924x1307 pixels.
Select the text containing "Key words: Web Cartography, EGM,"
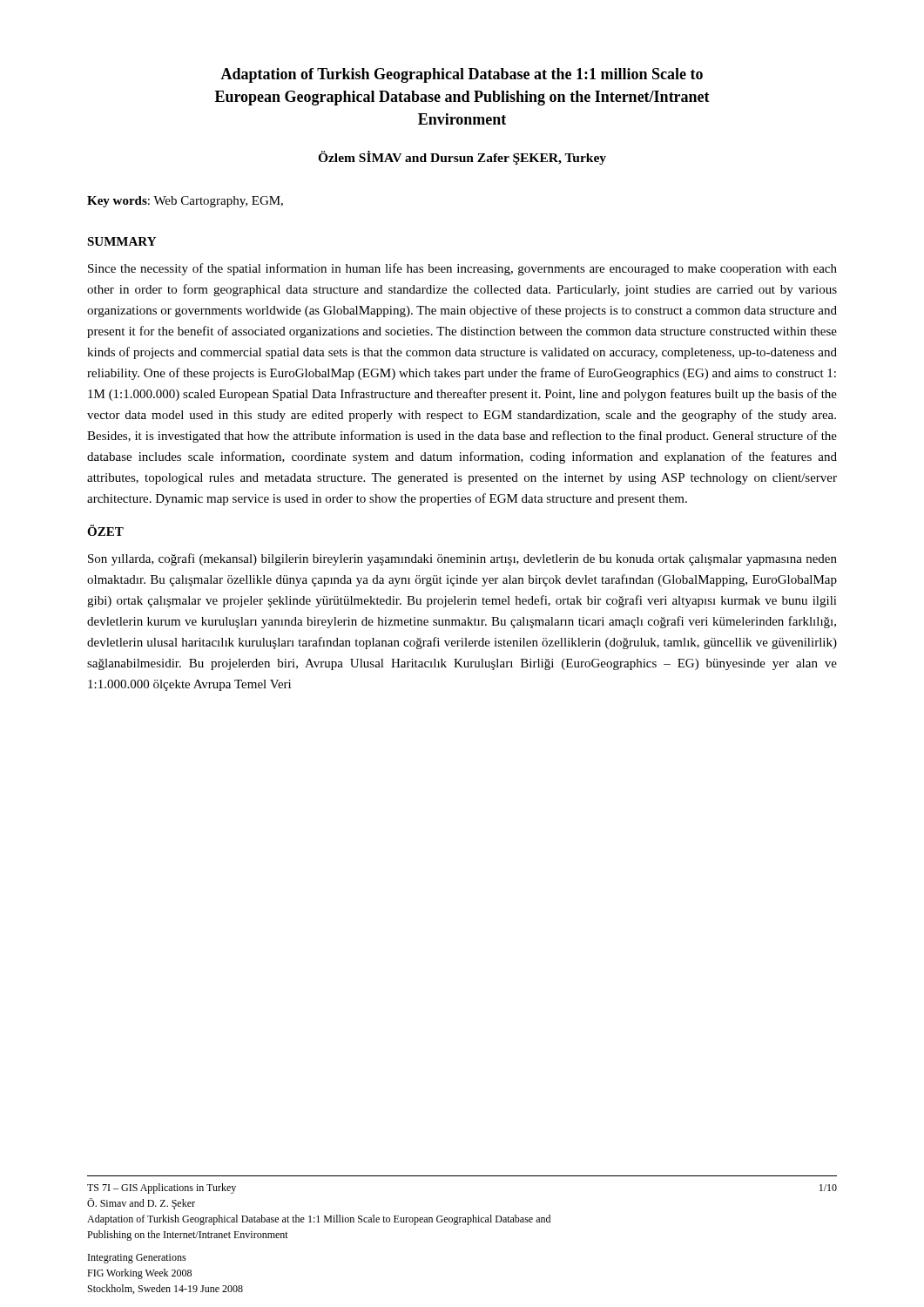point(185,201)
